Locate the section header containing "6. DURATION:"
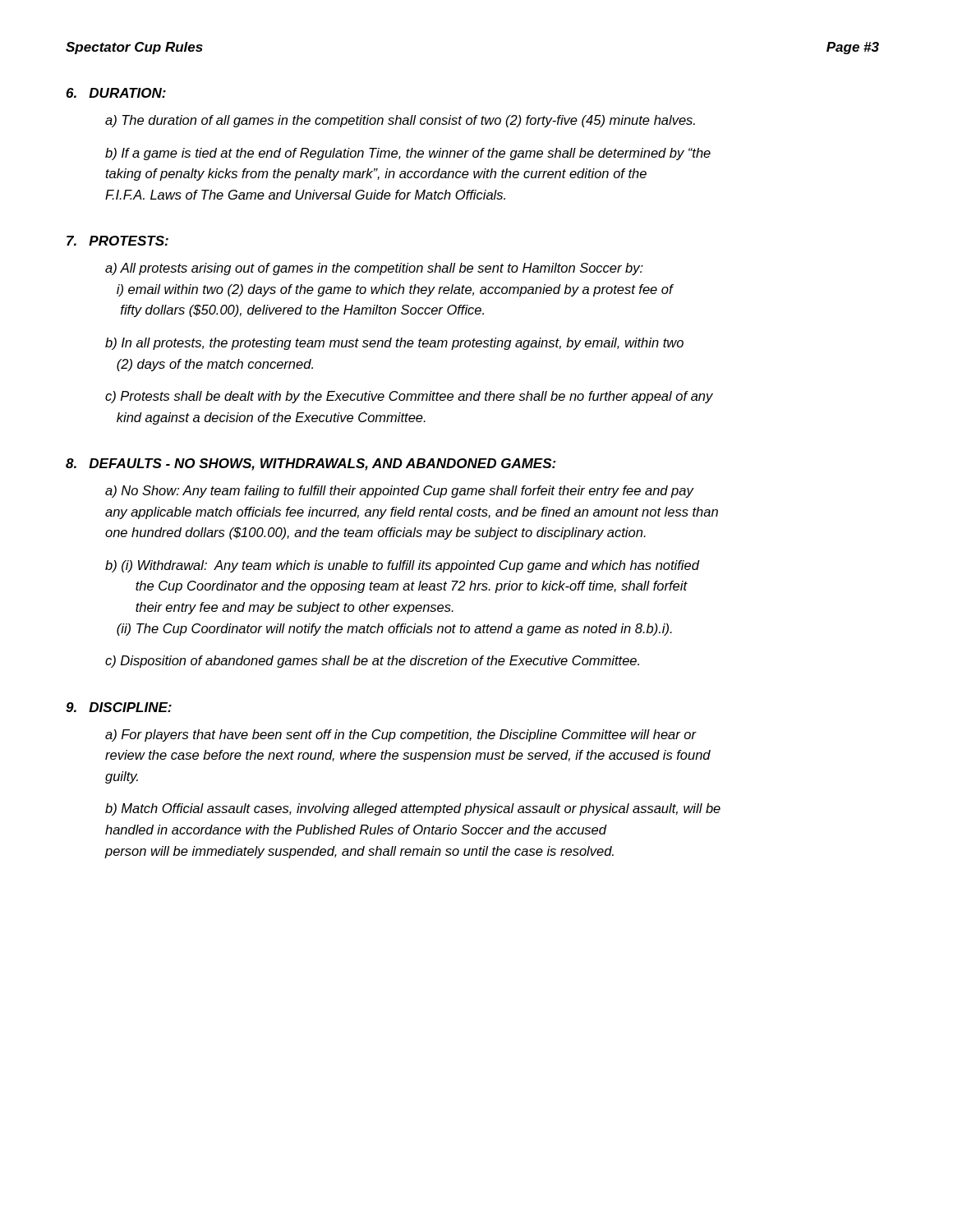Screen dimensions: 1232x953 pos(116,93)
